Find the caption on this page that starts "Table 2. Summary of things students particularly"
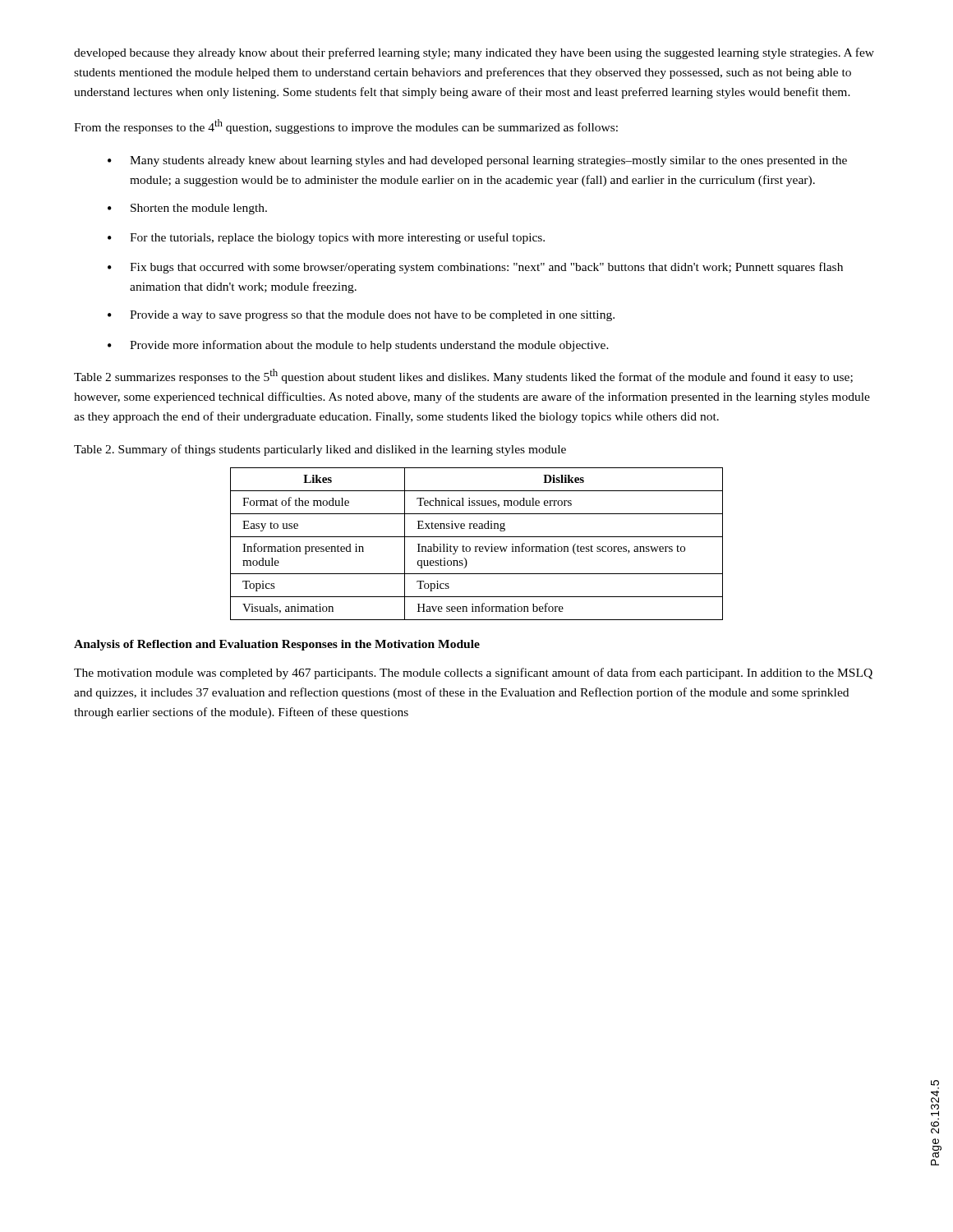The height and width of the screenshot is (1232, 953). click(320, 449)
